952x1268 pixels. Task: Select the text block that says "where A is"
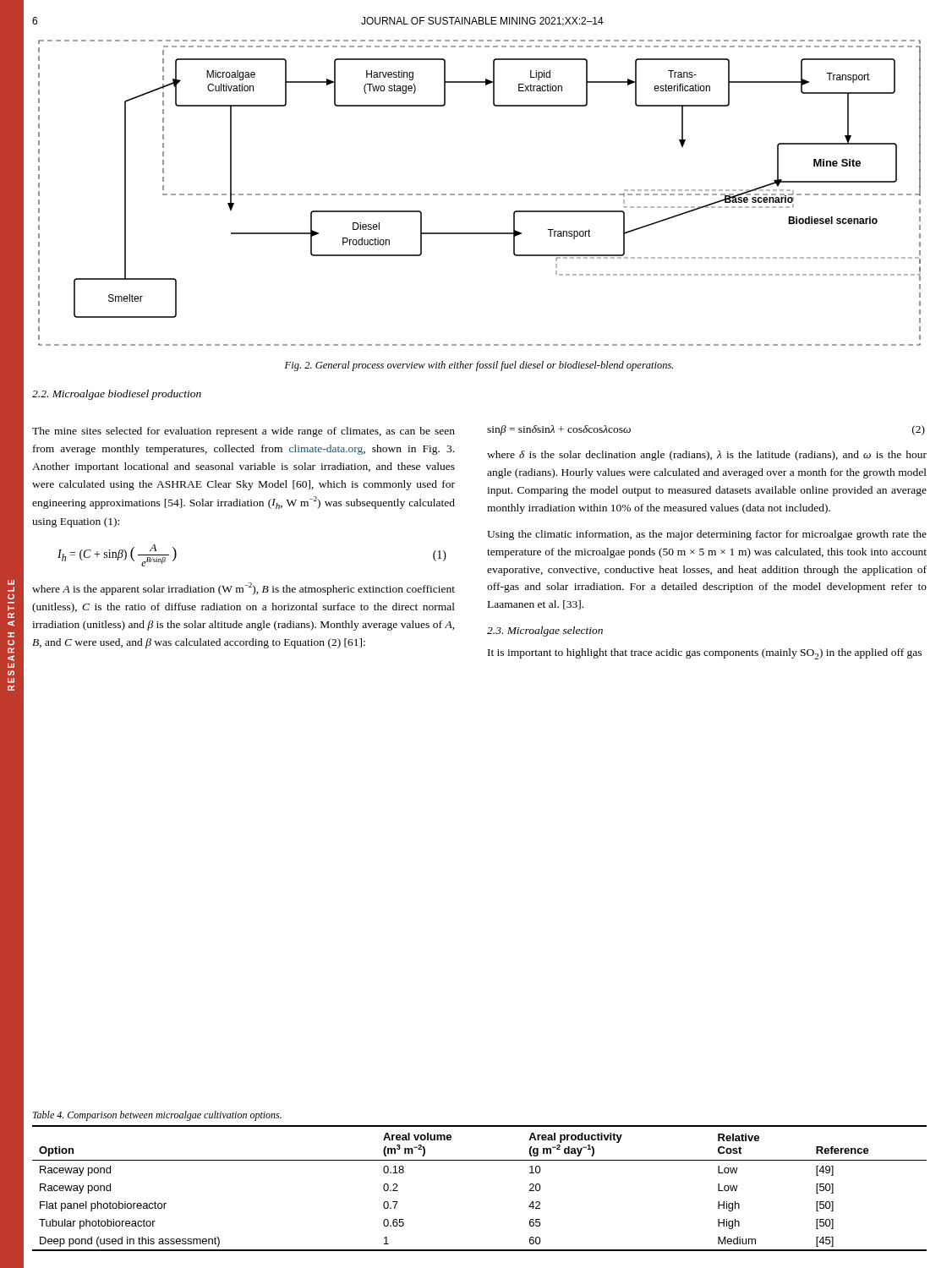click(x=243, y=614)
